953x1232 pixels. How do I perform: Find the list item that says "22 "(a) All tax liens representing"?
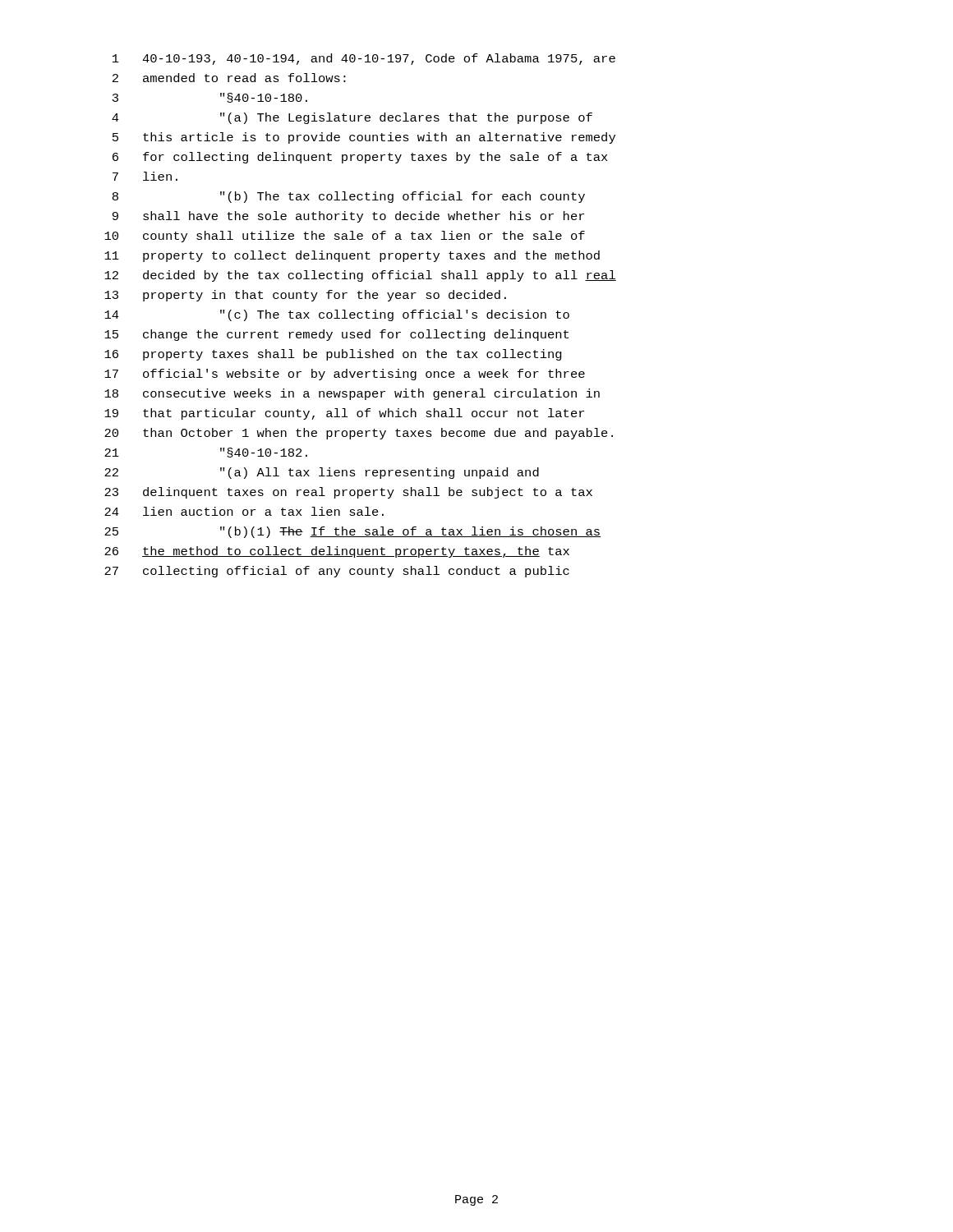pyautogui.click(x=481, y=473)
